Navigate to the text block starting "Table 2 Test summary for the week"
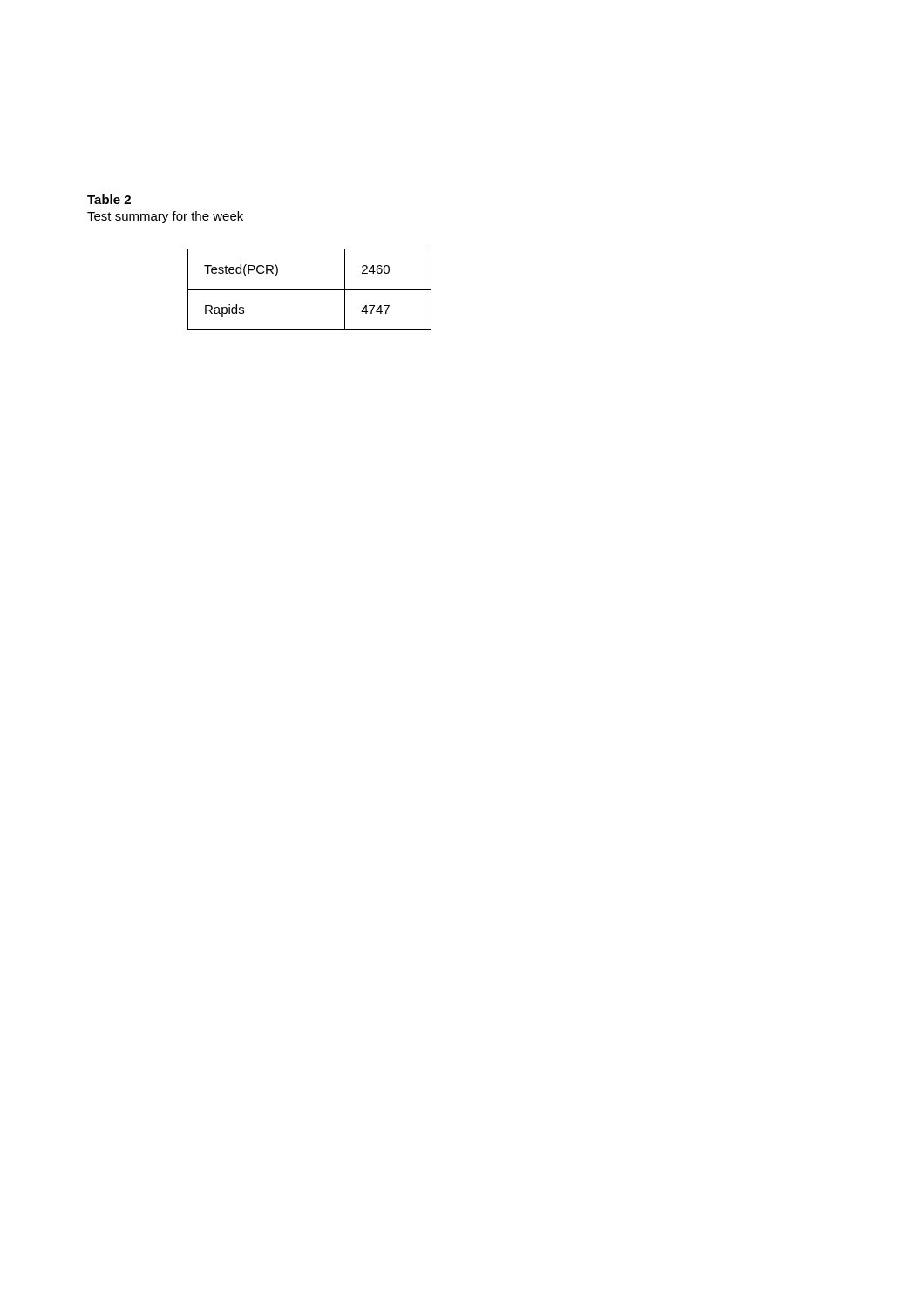Image resolution: width=924 pixels, height=1308 pixels. (165, 208)
